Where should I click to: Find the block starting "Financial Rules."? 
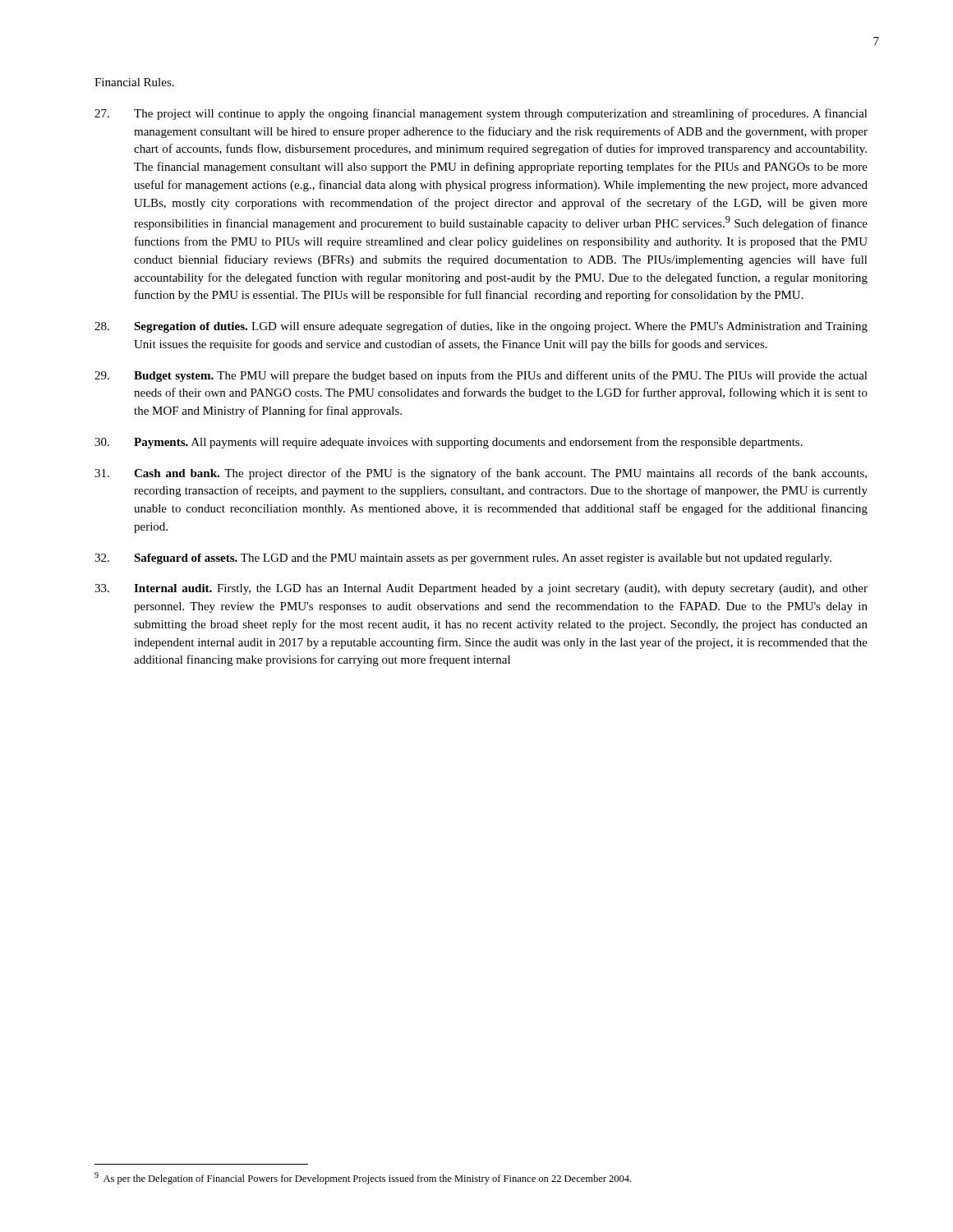click(135, 82)
